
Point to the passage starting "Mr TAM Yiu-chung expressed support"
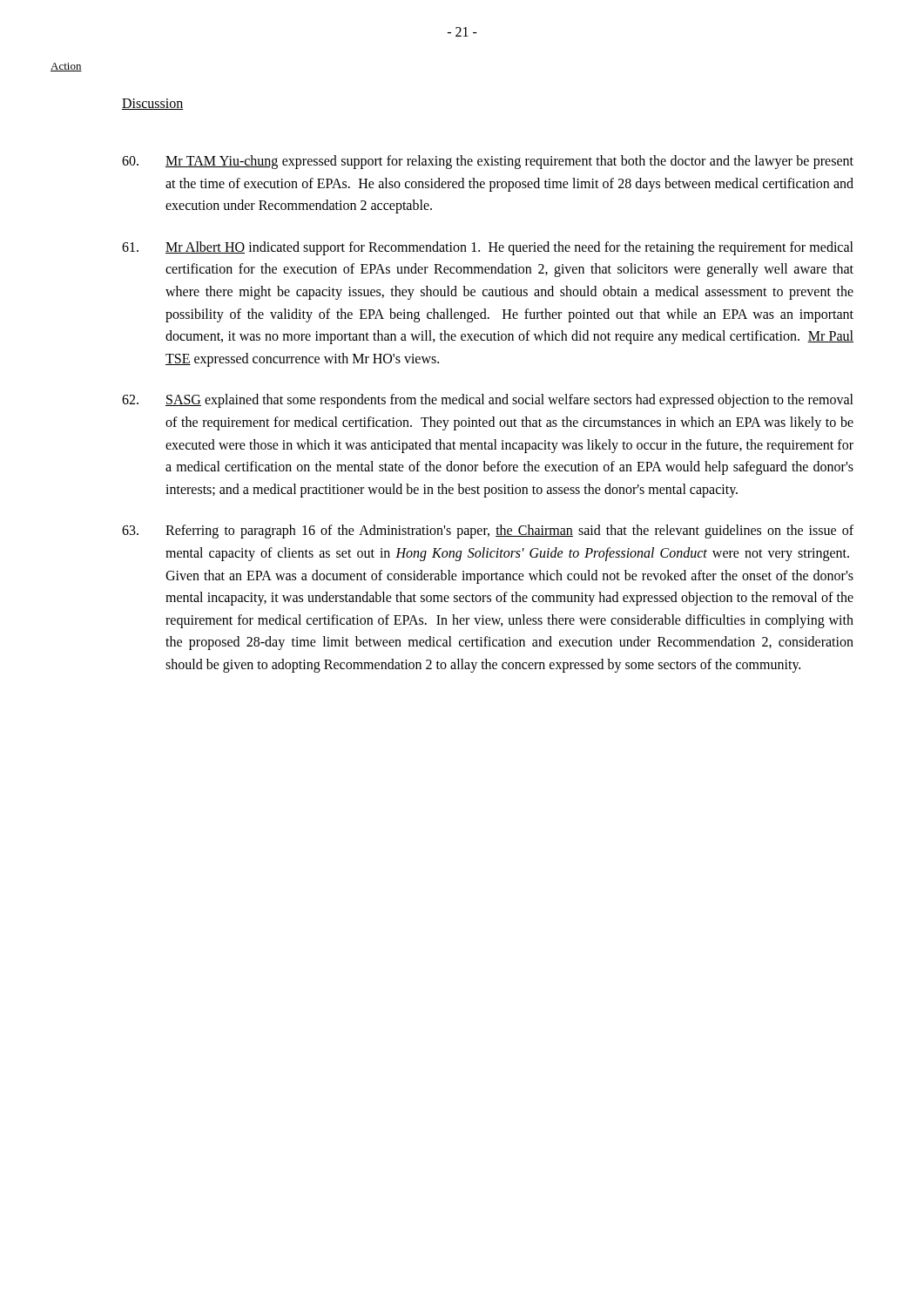pos(488,183)
